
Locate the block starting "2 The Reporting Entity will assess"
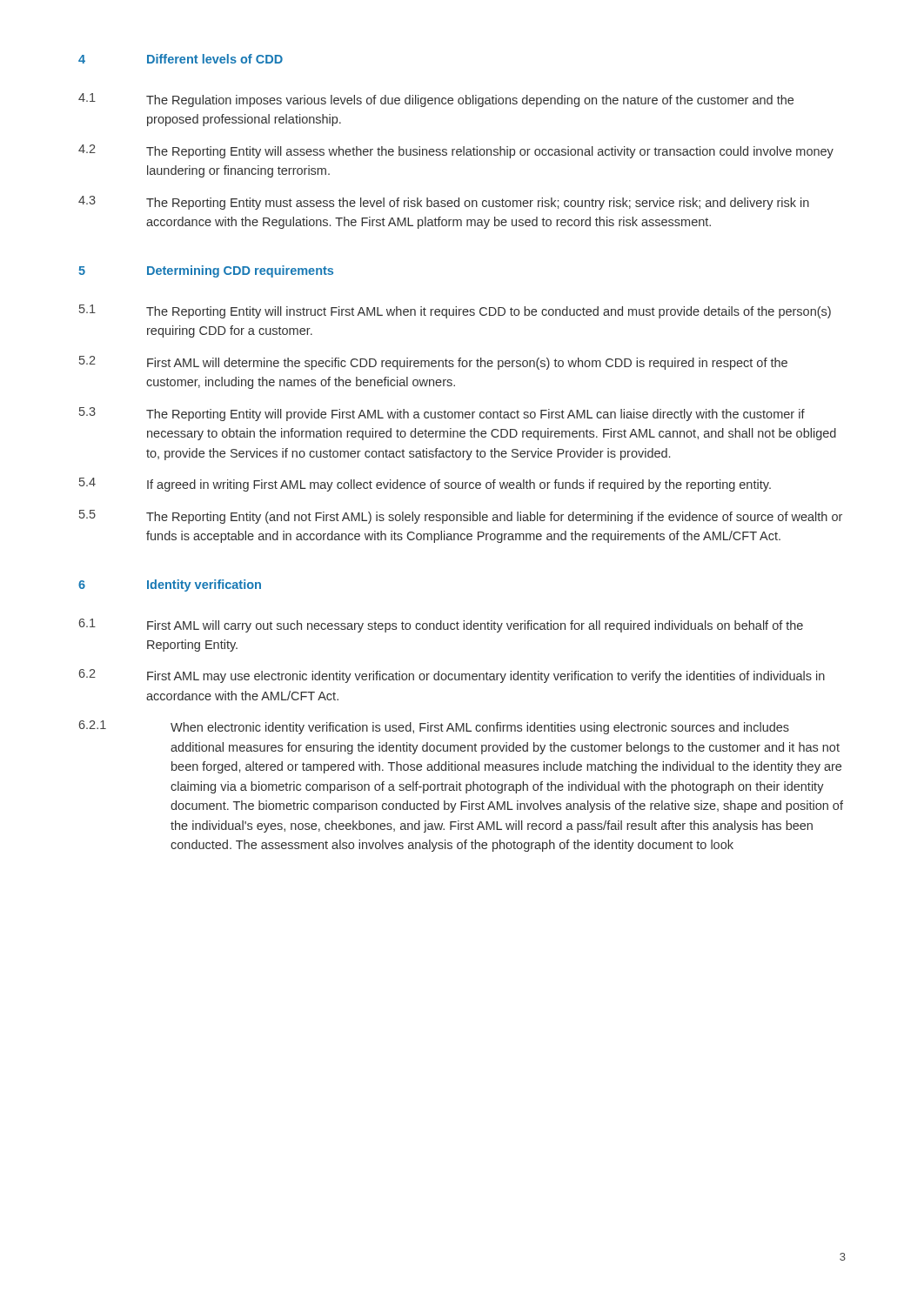462,161
